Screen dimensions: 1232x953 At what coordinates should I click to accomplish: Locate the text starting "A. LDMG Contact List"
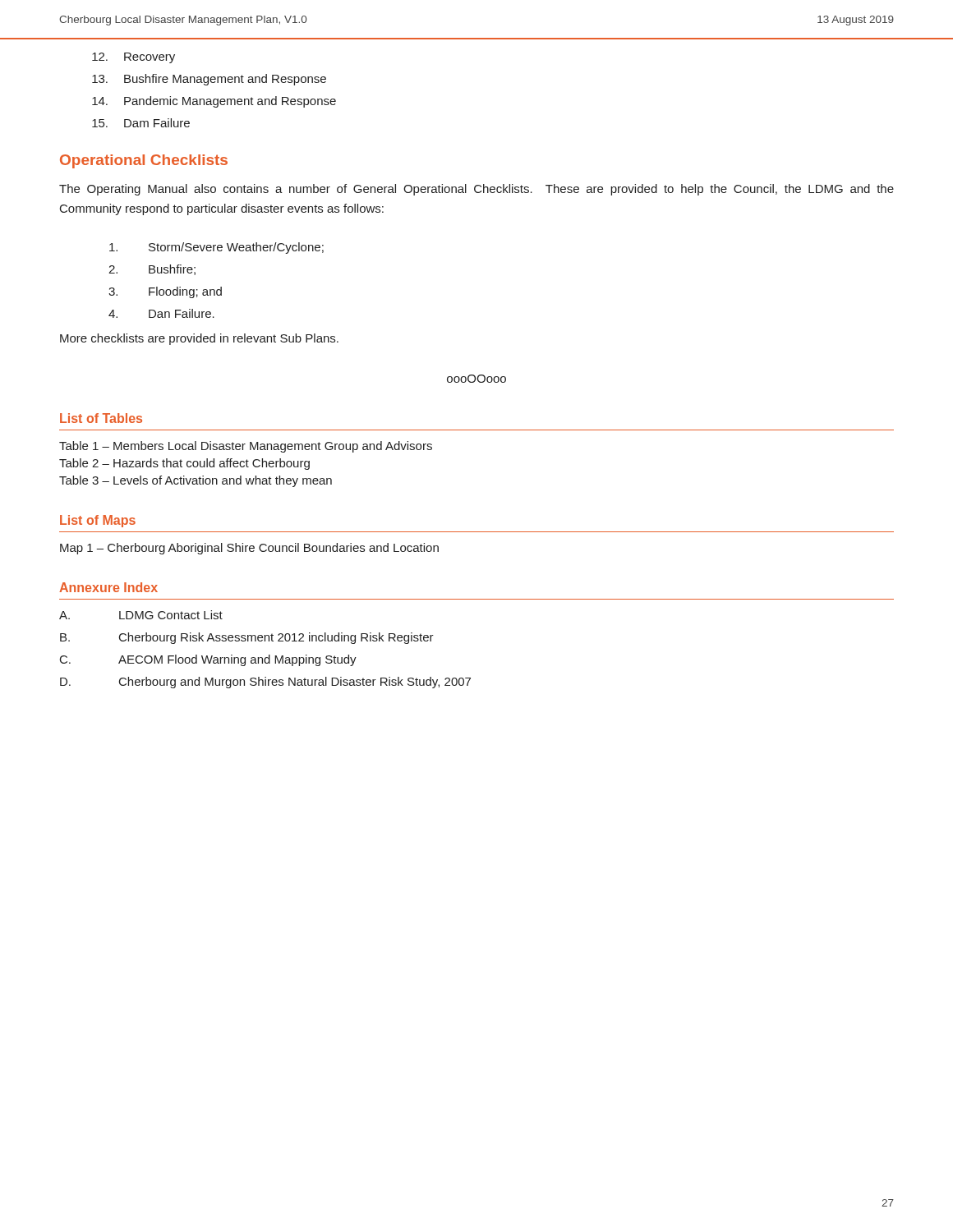[x=141, y=615]
